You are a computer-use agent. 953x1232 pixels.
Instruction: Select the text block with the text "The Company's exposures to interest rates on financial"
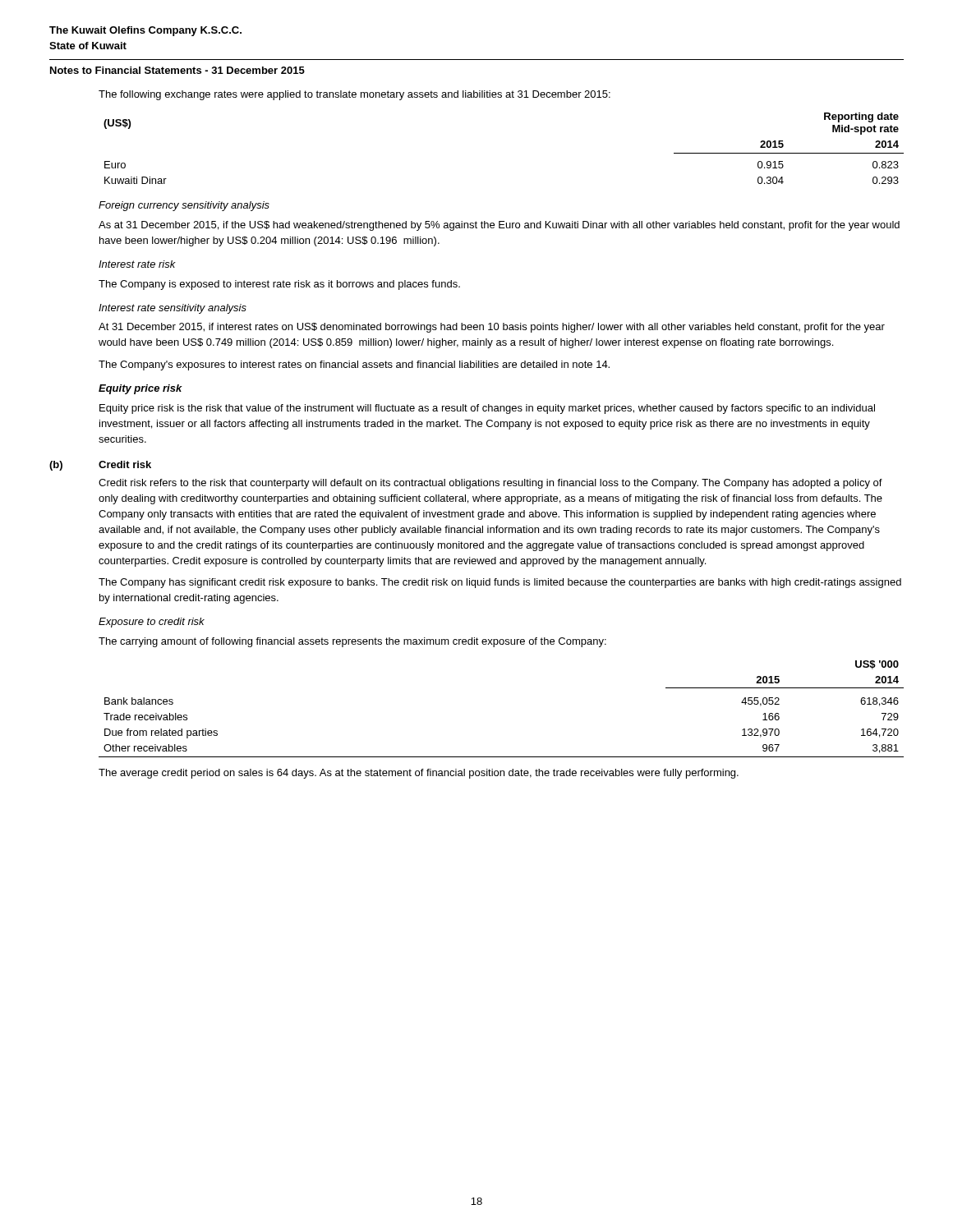(501, 365)
